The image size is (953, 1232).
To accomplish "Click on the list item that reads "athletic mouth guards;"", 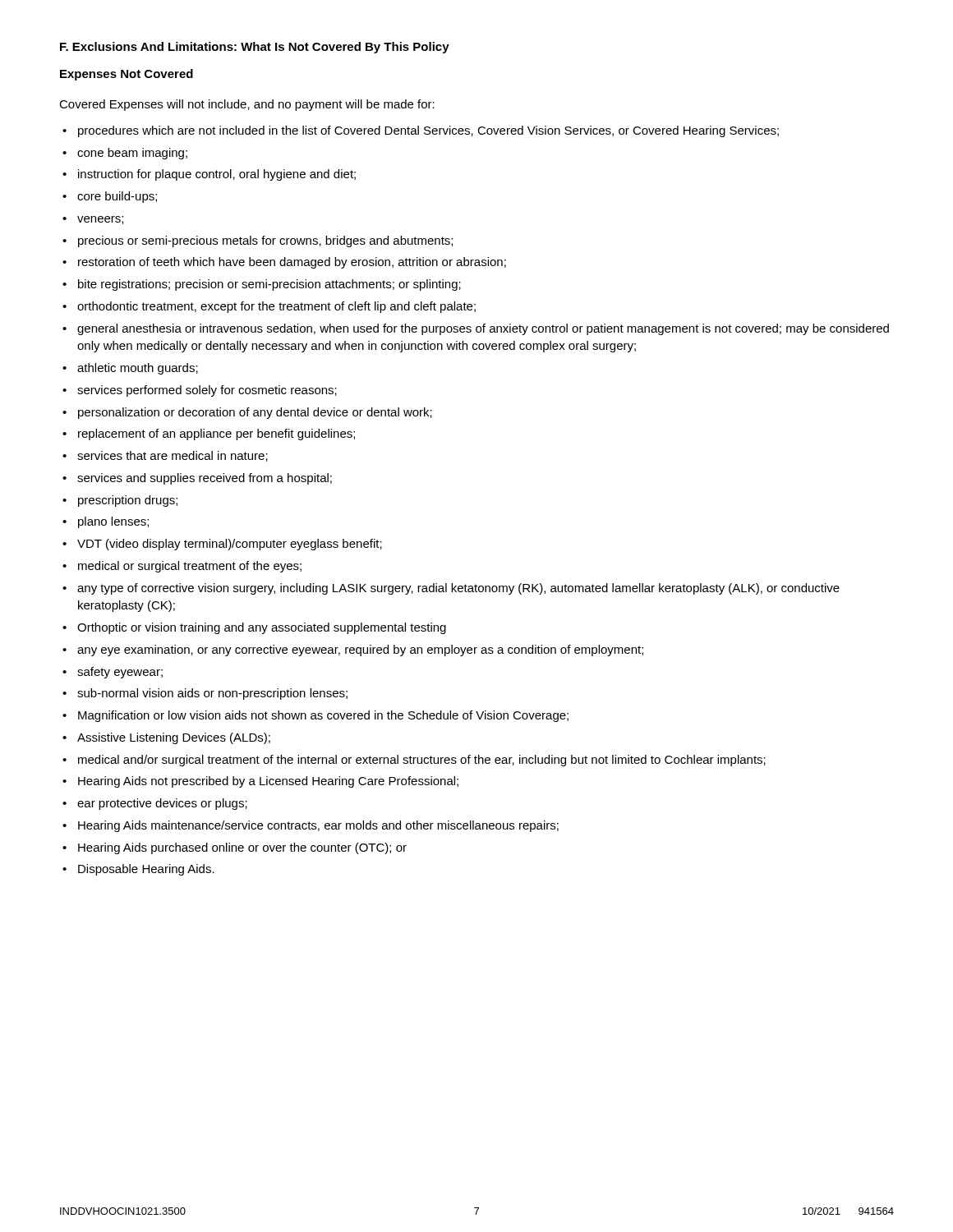I will tap(138, 368).
